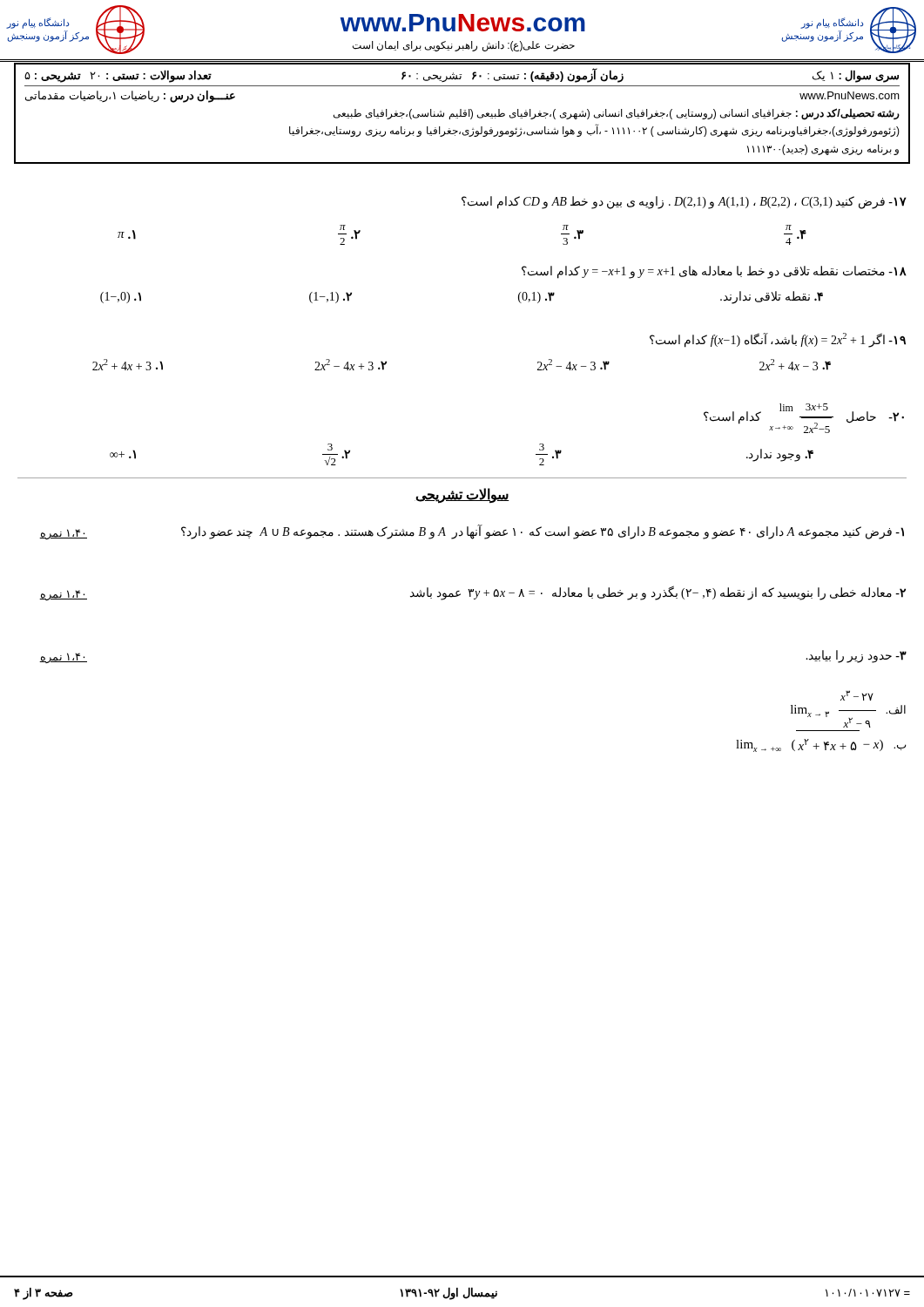Locate the formula that opens with "ب. limx → +∞ (x۲ + ۴x"
The width and height of the screenshot is (924, 1307).
(821, 746)
